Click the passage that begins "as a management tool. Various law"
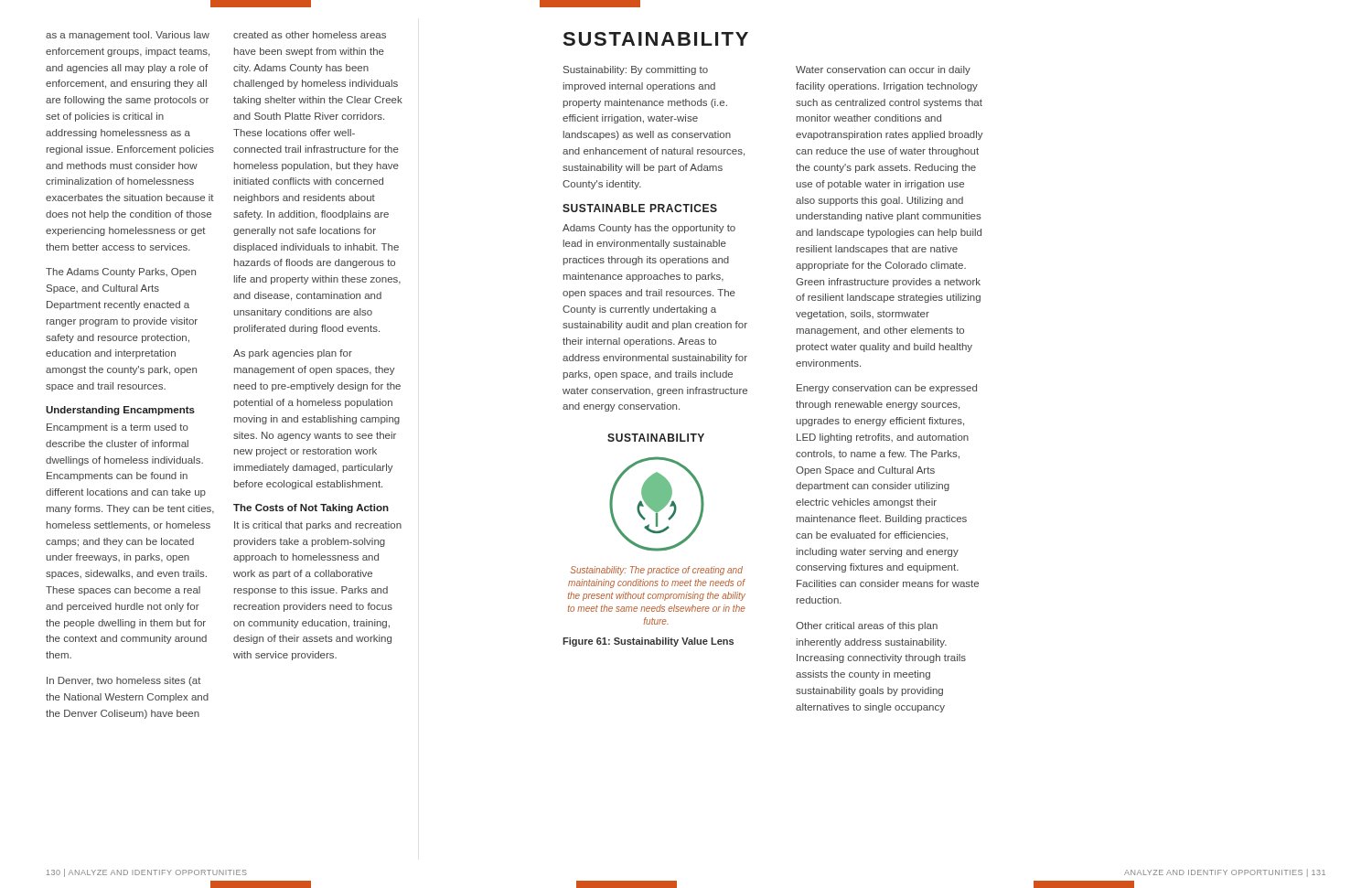This screenshot has width=1372, height=888. coord(130,211)
